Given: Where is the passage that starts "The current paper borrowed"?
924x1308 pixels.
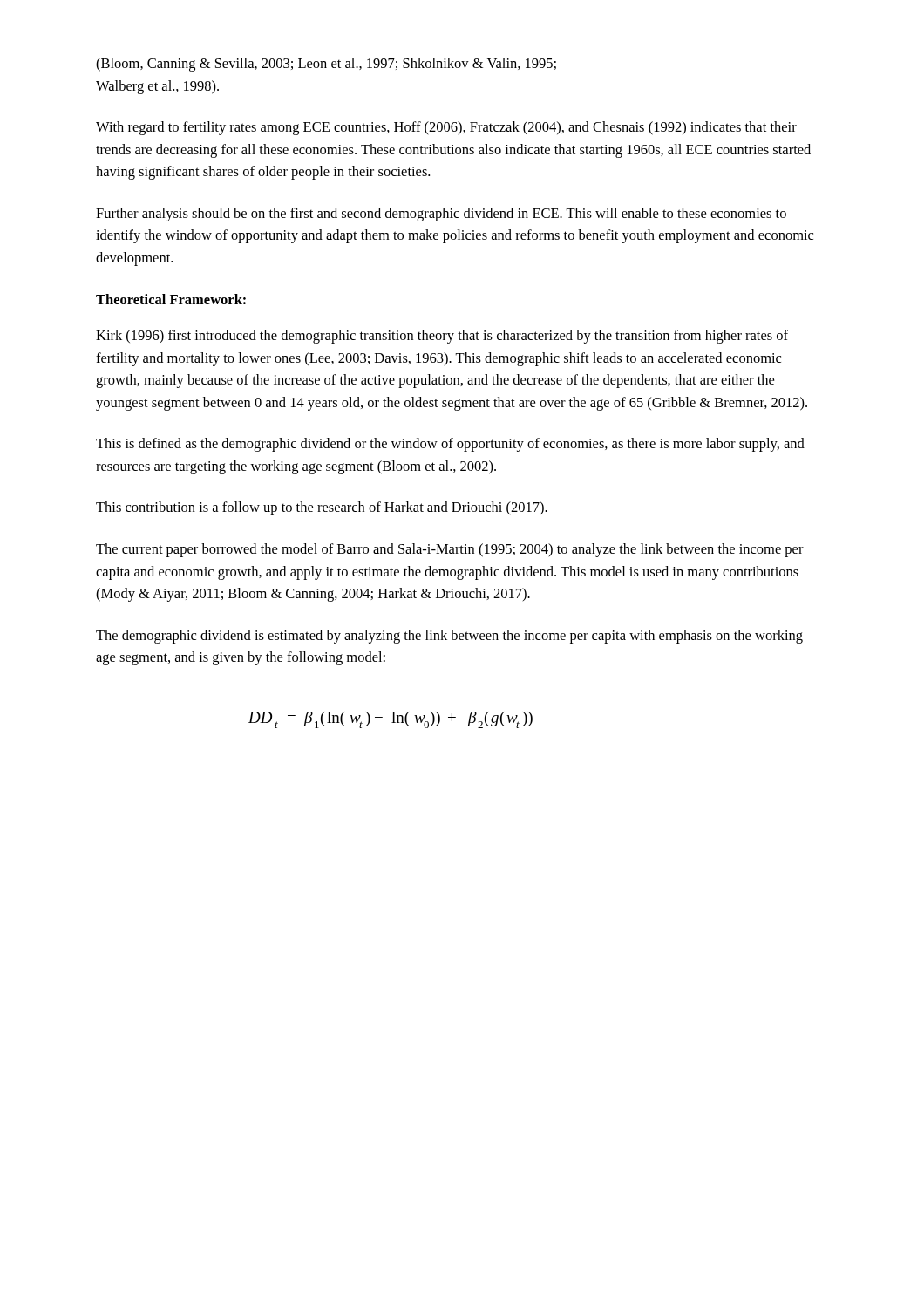Looking at the screenshot, I should (x=450, y=571).
